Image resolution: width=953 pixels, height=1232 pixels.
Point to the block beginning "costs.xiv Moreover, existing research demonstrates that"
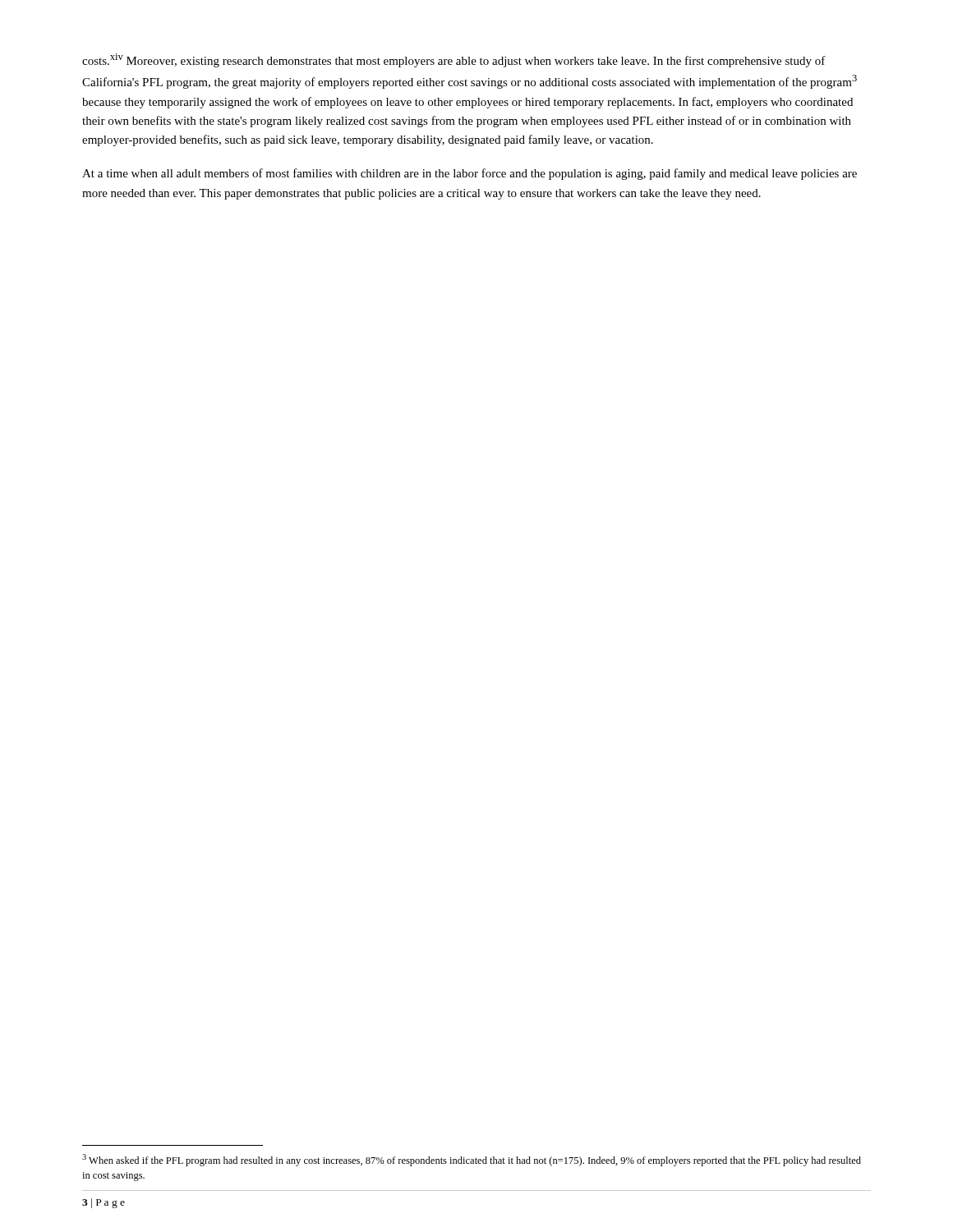[470, 99]
